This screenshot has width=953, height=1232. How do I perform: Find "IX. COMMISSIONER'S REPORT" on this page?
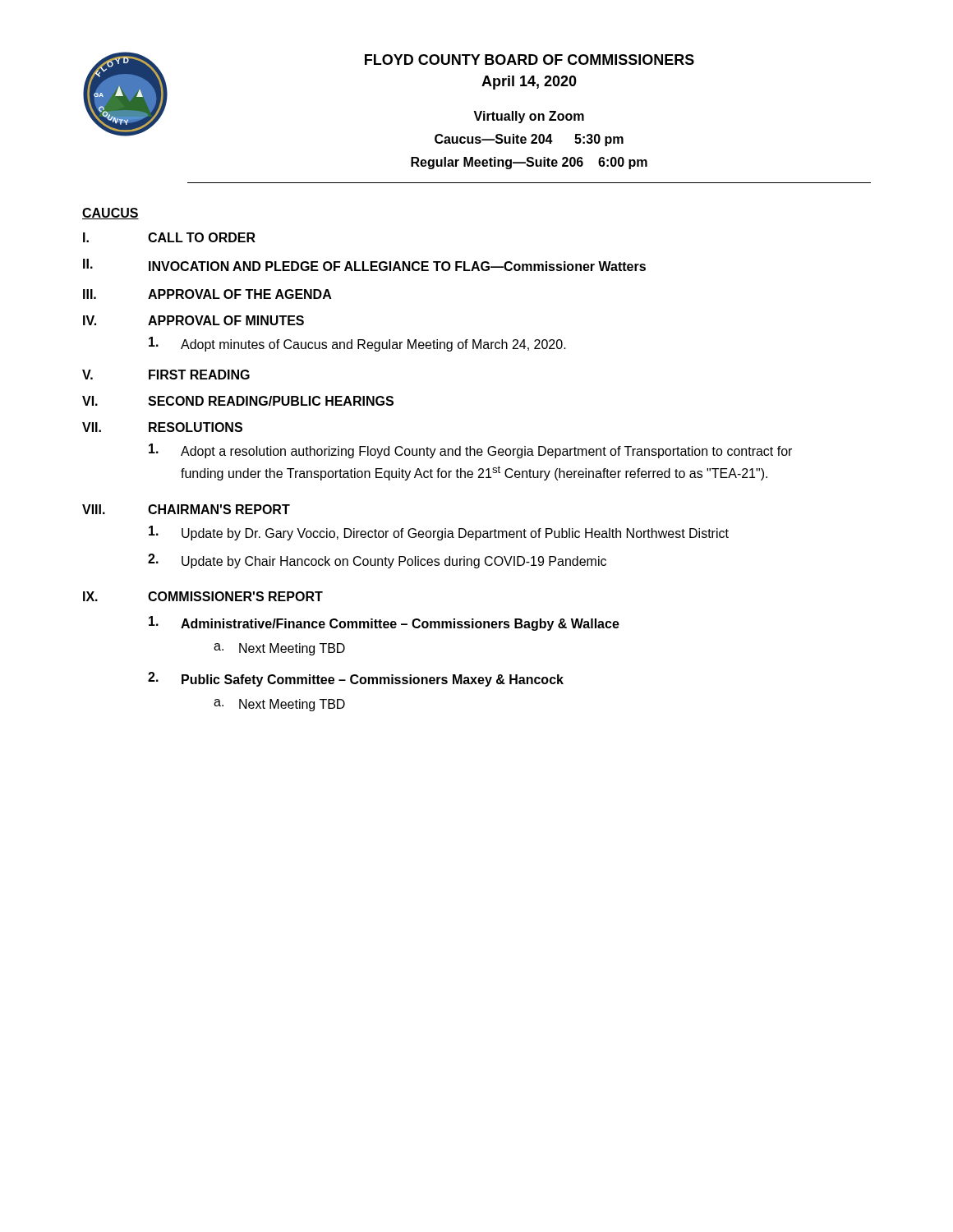tap(202, 597)
